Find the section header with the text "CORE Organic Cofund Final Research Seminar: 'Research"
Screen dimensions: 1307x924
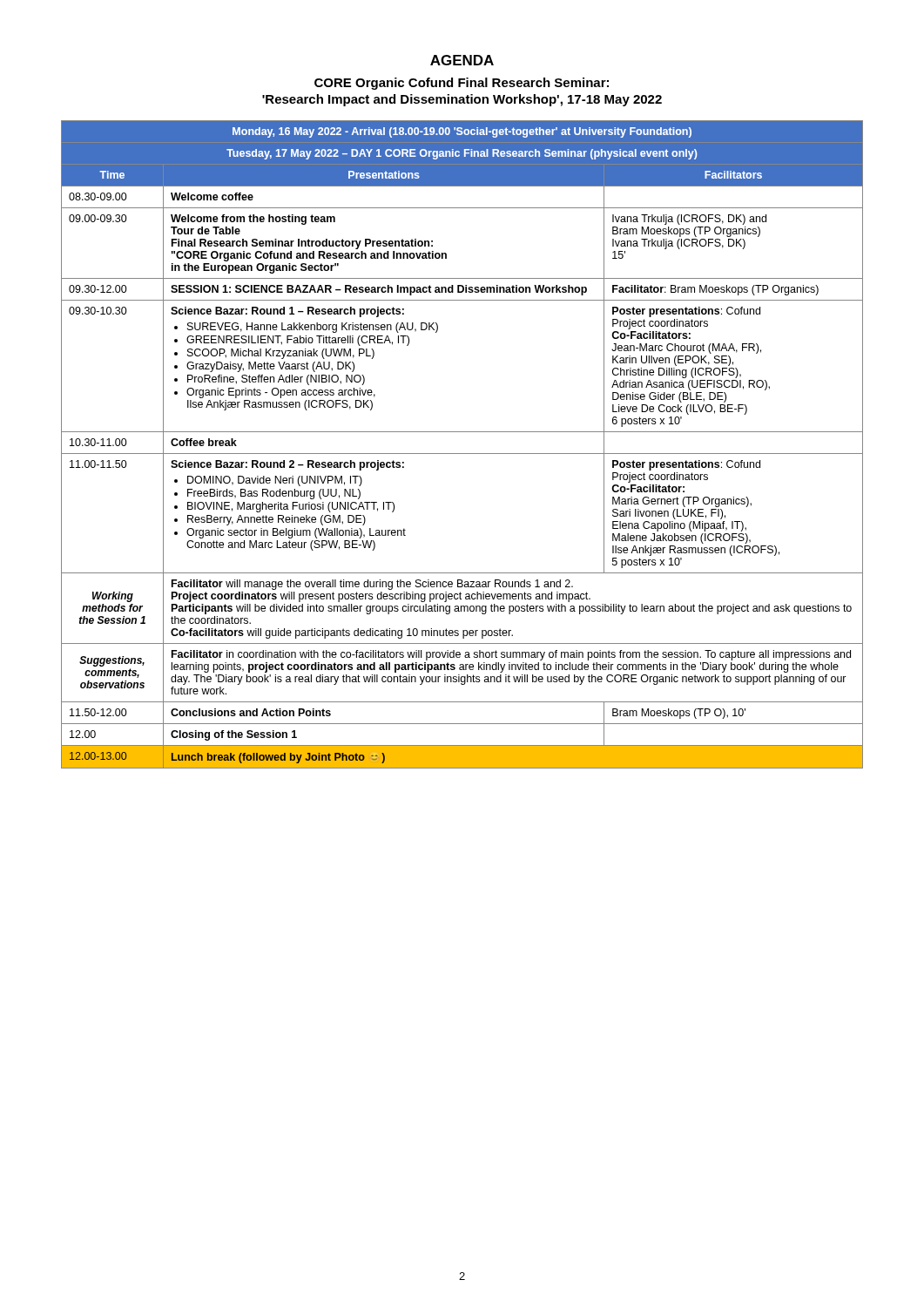coord(462,91)
